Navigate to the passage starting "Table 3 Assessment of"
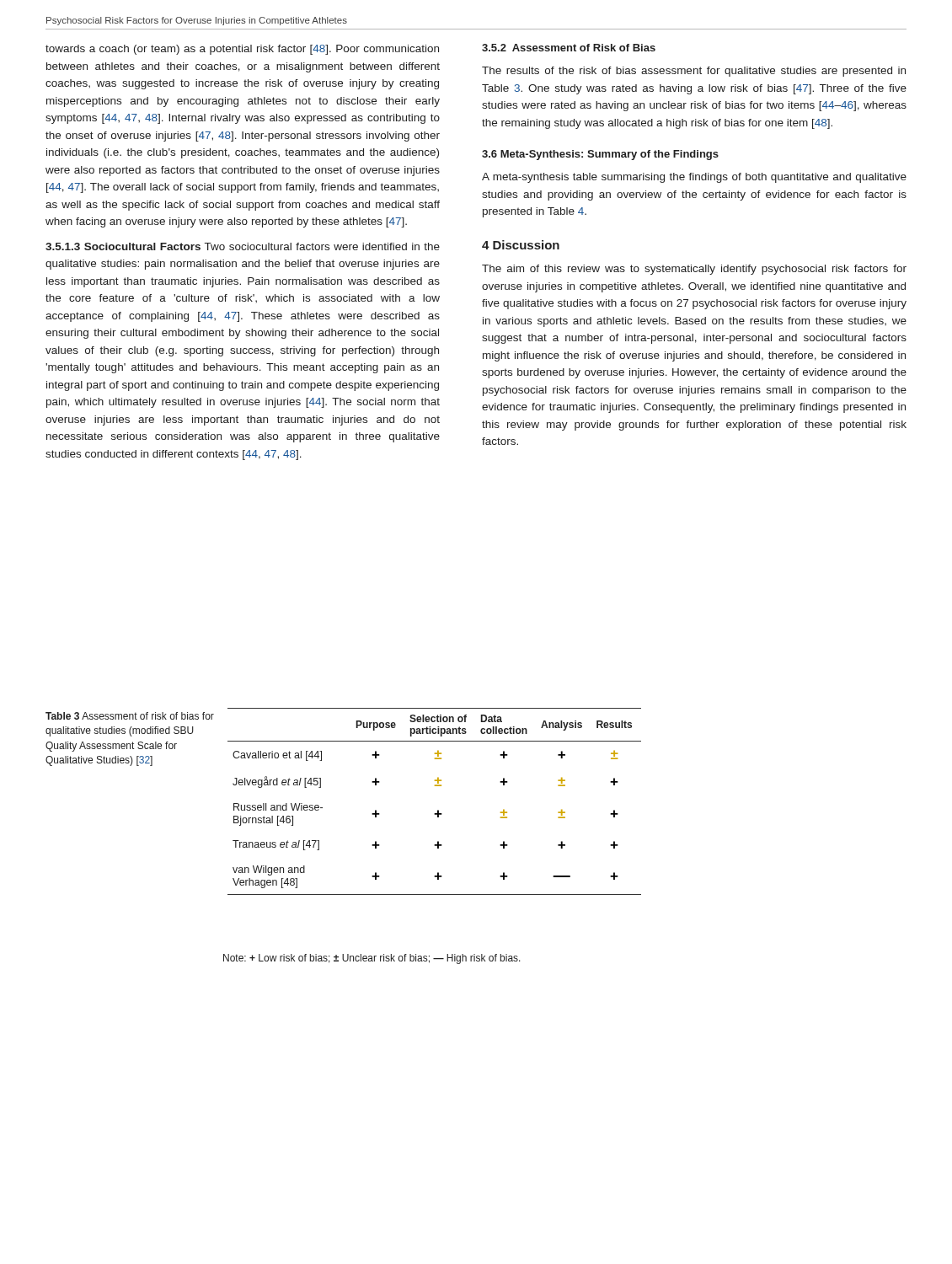Viewport: 952px width, 1264px height. click(x=130, y=738)
